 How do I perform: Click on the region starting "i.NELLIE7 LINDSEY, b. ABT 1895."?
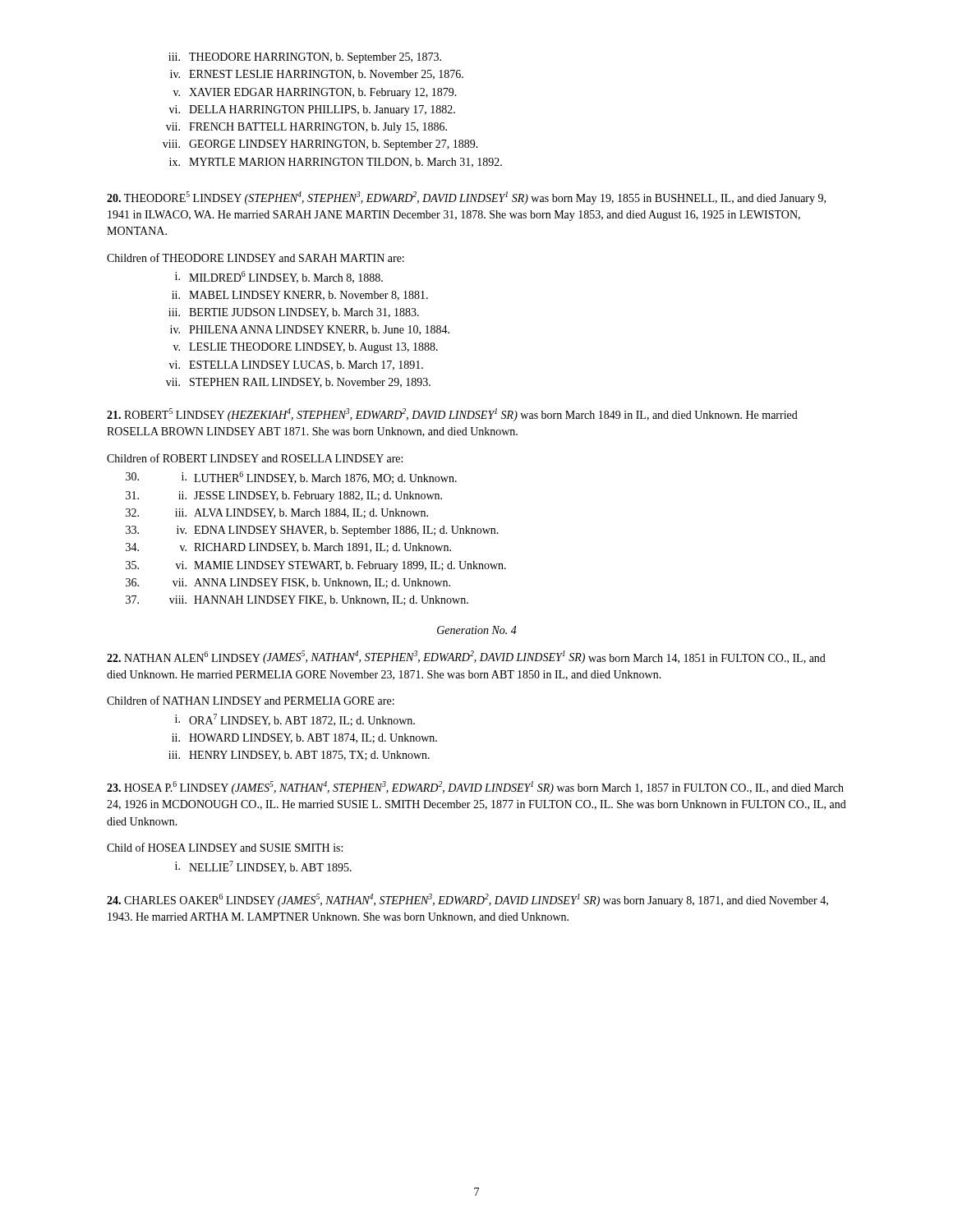(x=263, y=867)
